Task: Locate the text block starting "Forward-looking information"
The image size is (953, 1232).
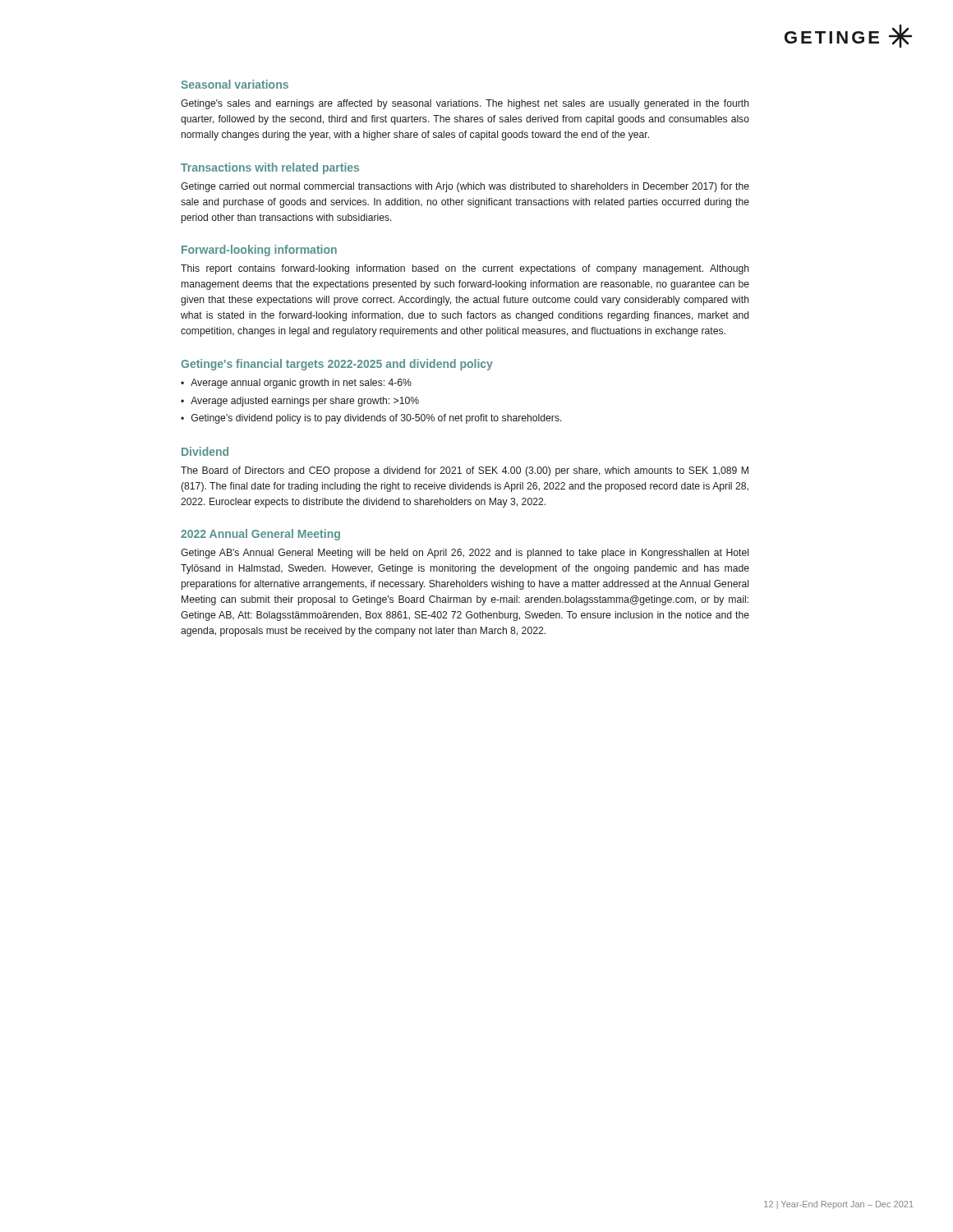Action: pyautogui.click(x=259, y=250)
